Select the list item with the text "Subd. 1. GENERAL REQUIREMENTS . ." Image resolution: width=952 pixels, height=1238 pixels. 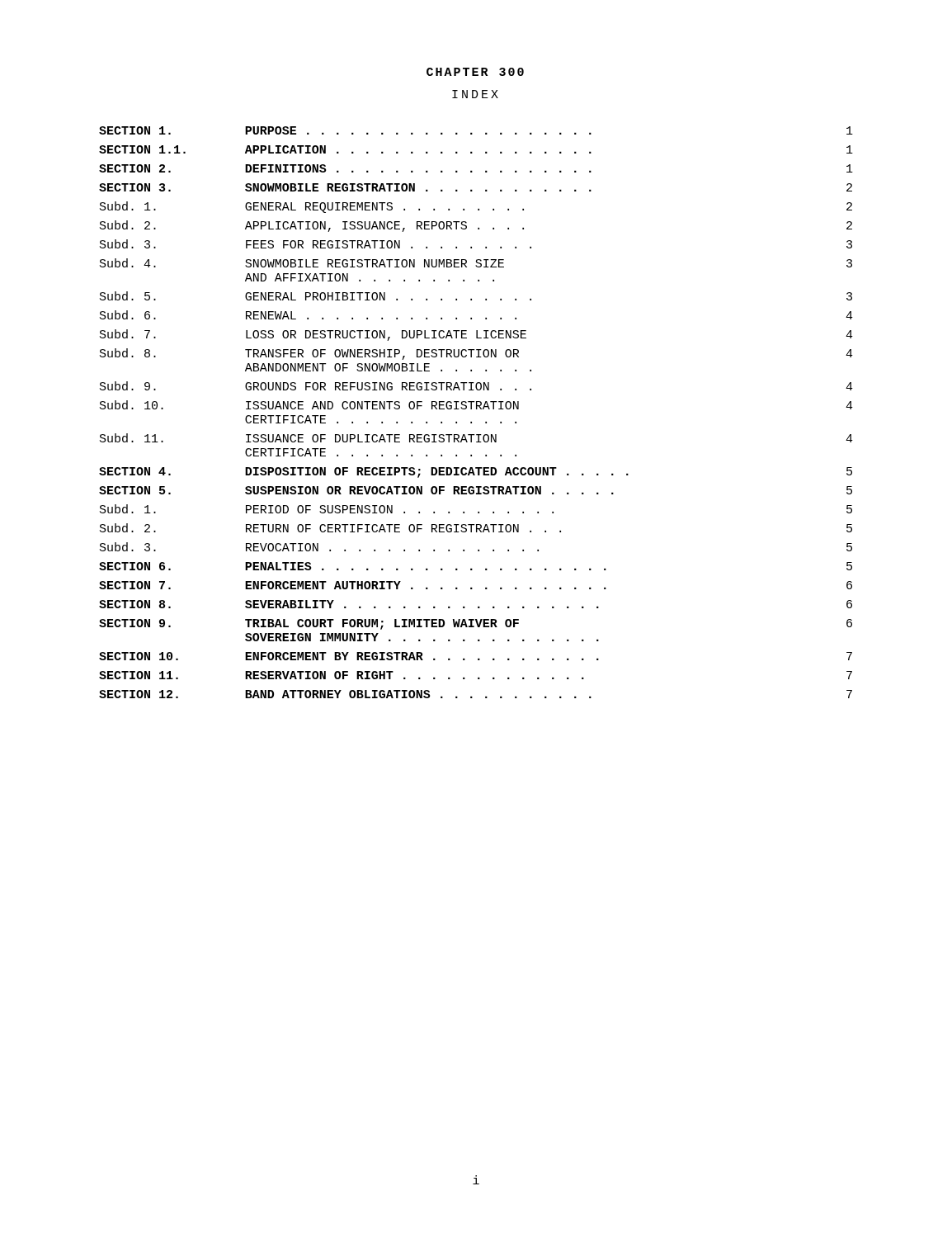click(476, 208)
